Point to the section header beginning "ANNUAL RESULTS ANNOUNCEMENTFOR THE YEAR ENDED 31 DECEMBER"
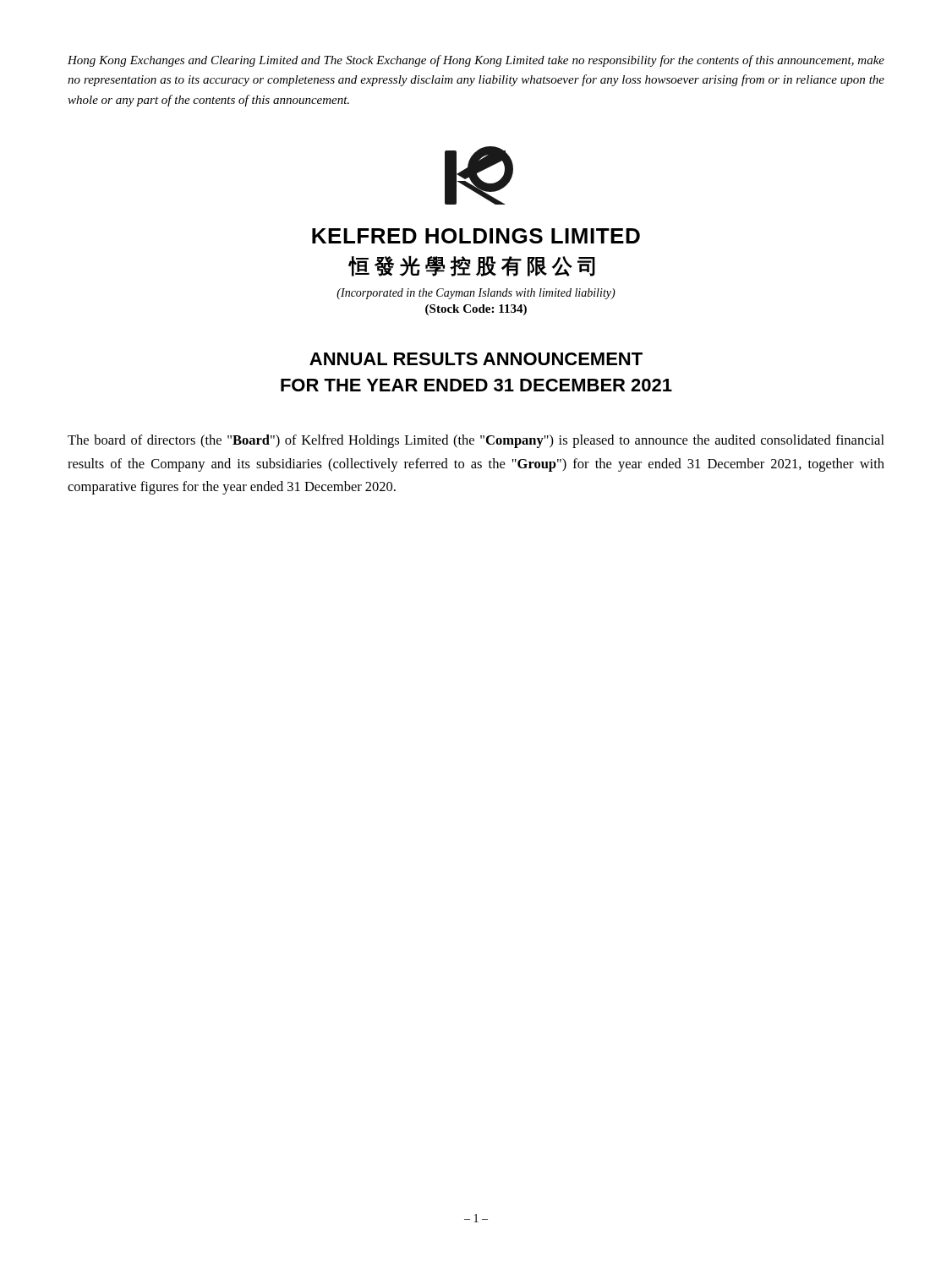Viewport: 952px width, 1268px height. click(x=476, y=372)
